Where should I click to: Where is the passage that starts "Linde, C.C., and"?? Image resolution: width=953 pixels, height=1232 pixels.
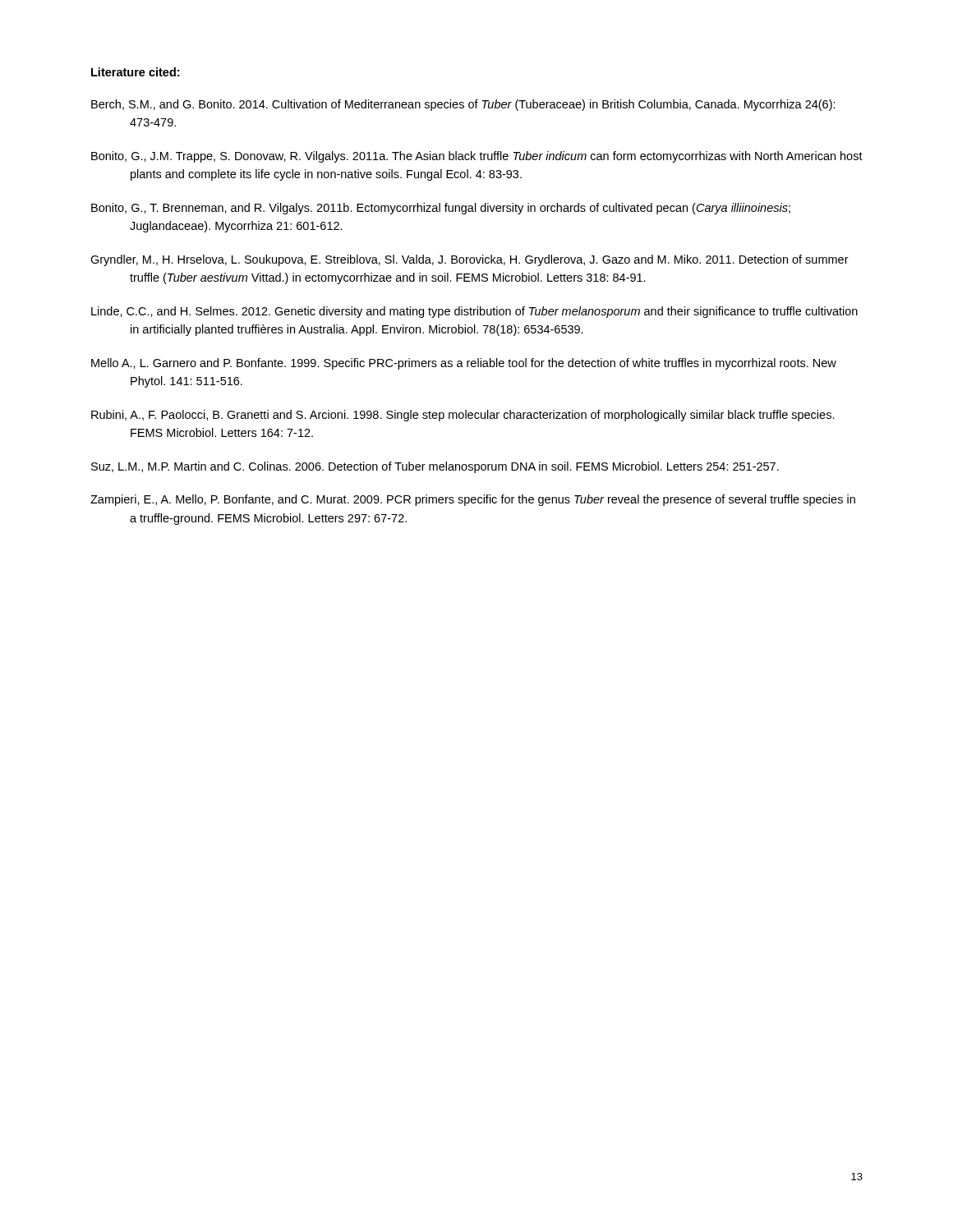[476, 321]
